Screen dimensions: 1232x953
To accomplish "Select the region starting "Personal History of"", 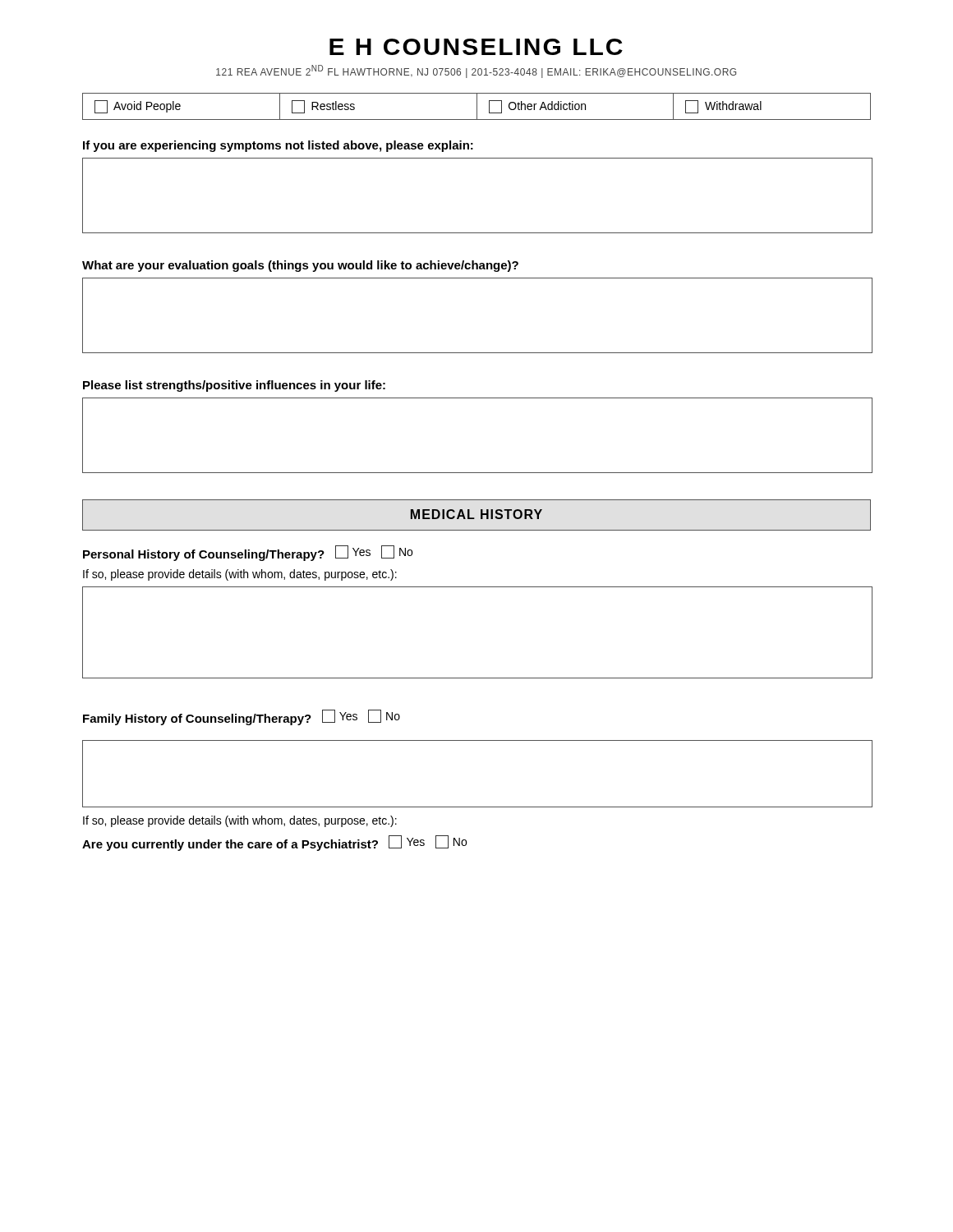I will coord(248,553).
